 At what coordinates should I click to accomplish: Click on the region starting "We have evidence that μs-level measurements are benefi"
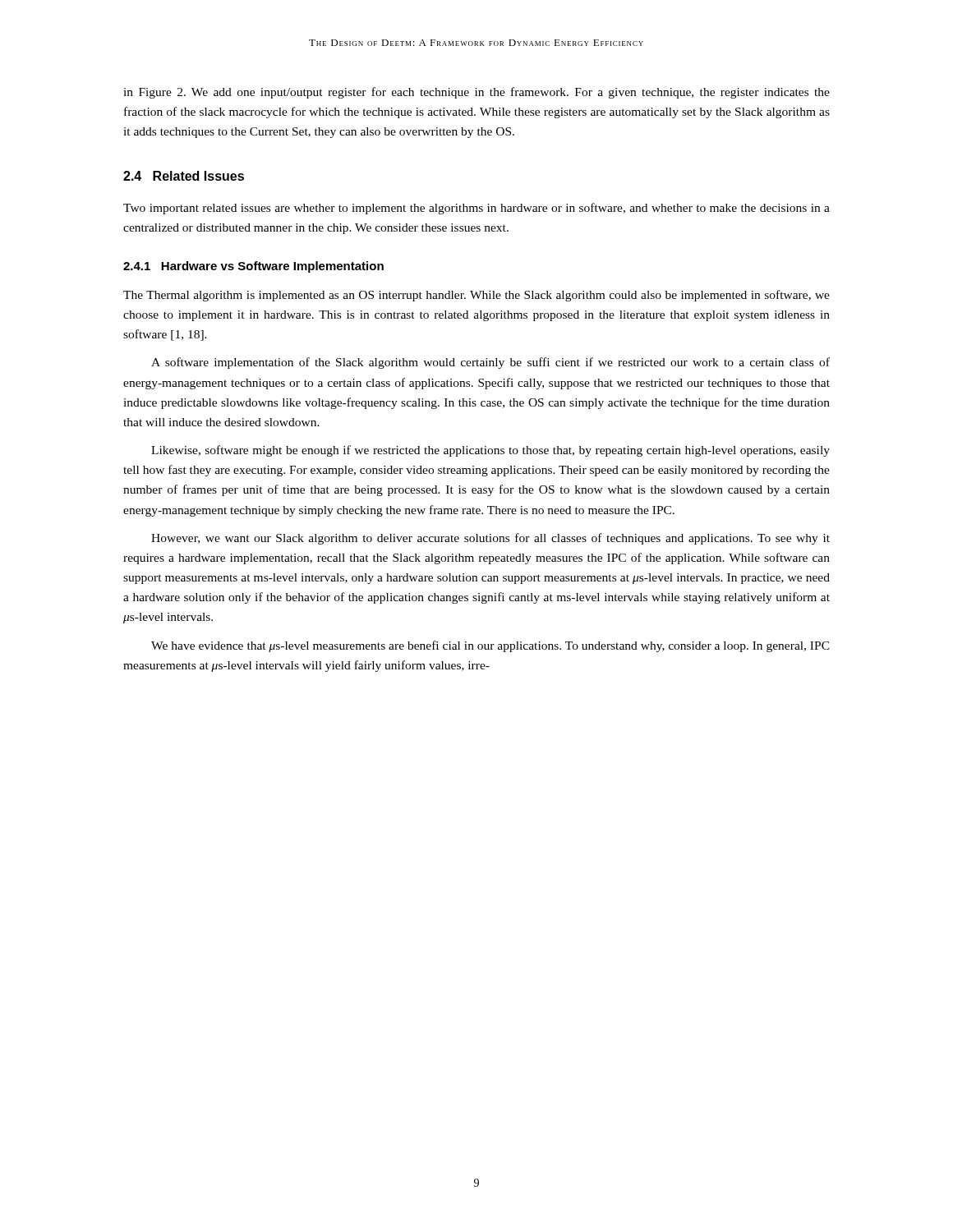476,655
